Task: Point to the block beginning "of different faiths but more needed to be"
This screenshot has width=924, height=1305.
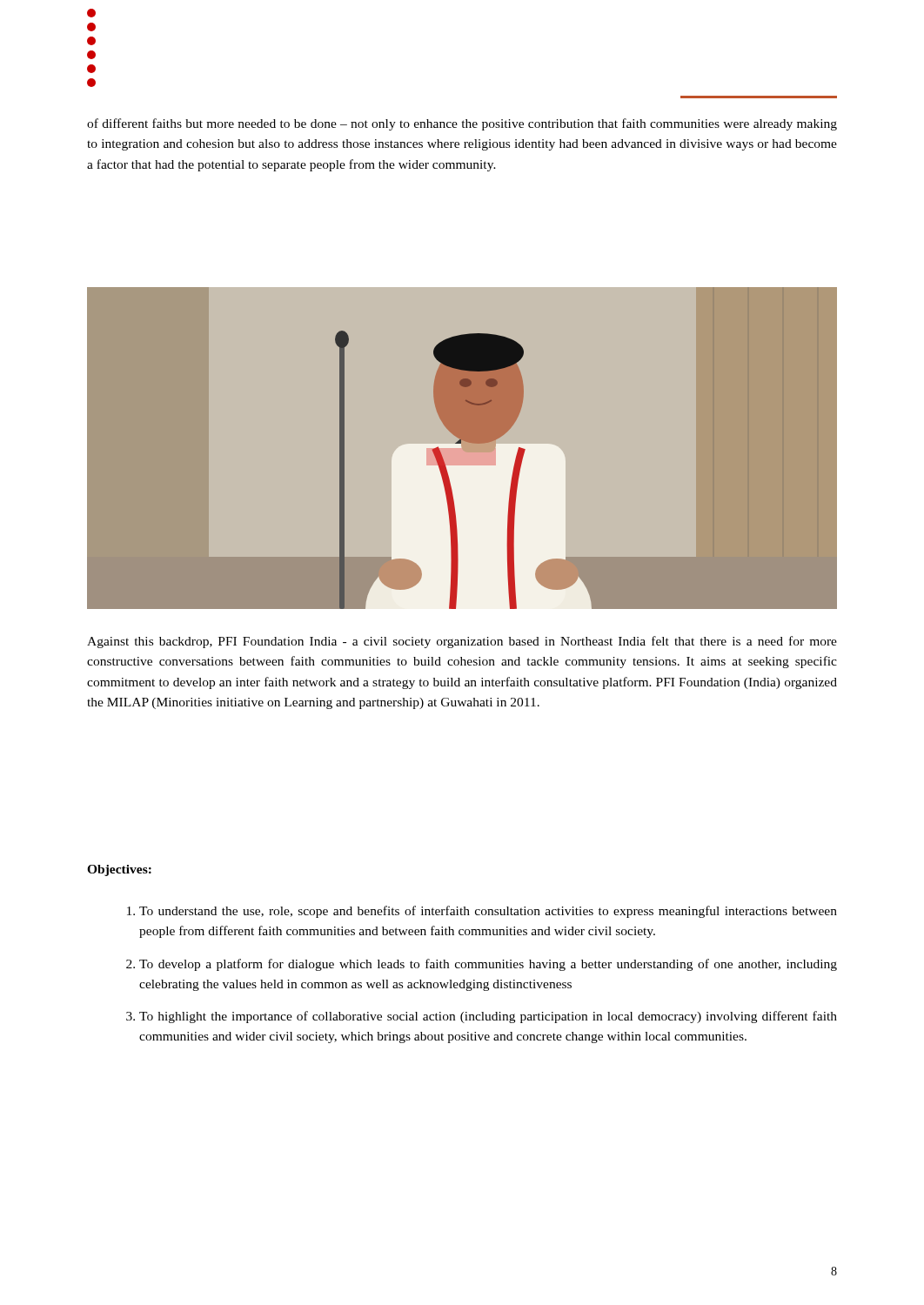Action: [462, 143]
